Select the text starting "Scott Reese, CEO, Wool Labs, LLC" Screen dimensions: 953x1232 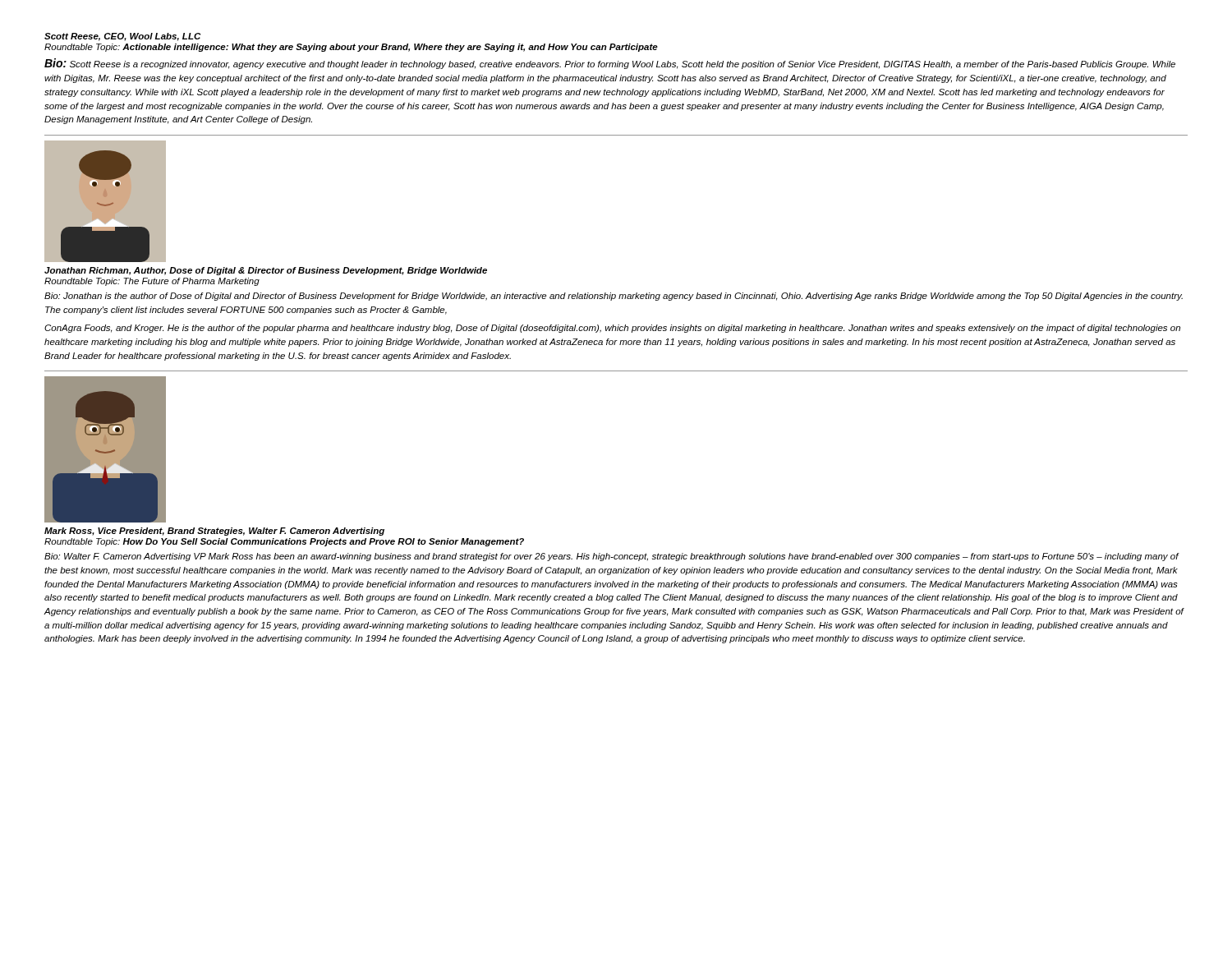(x=122, y=36)
